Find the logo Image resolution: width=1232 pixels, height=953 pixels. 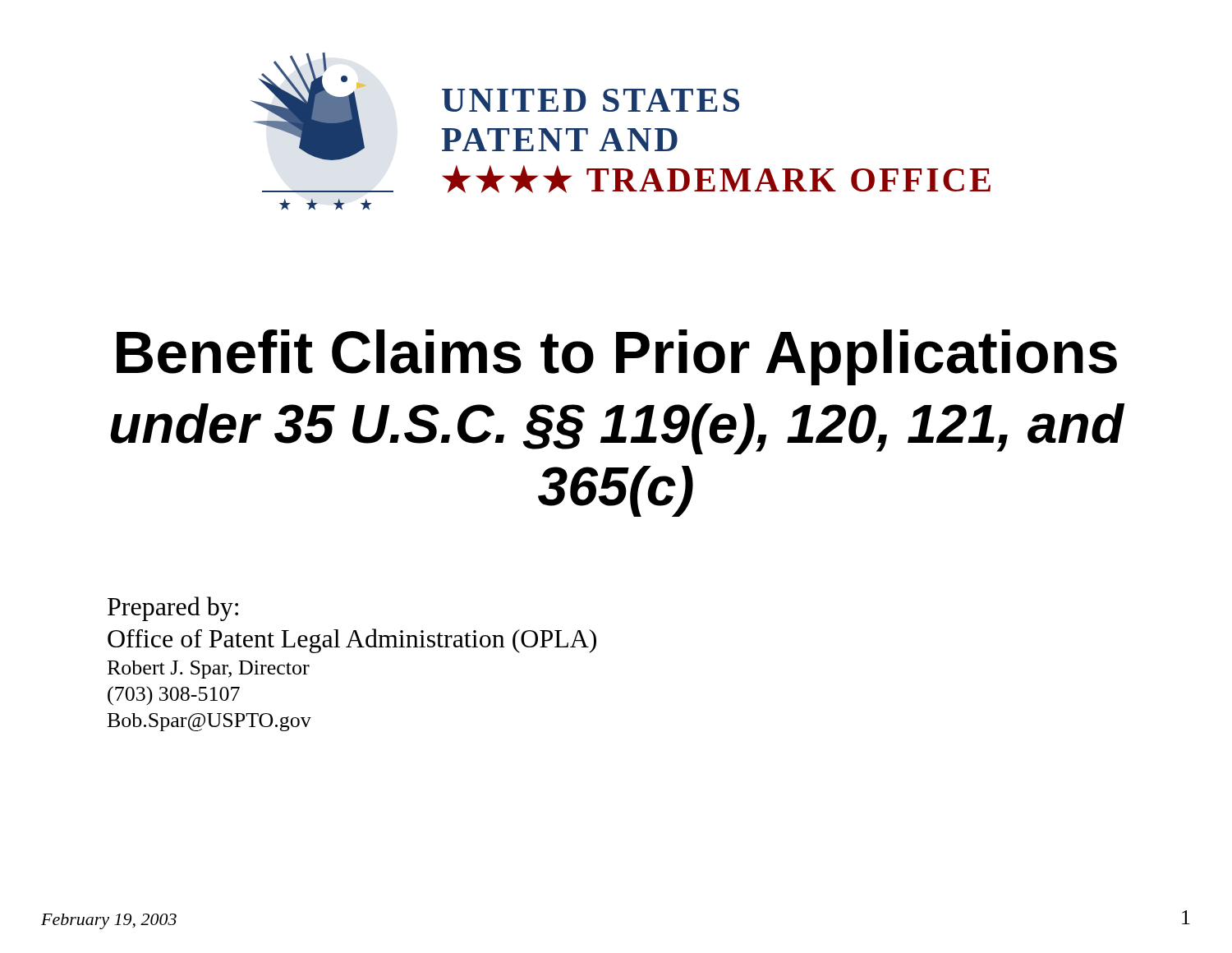(x=616, y=140)
